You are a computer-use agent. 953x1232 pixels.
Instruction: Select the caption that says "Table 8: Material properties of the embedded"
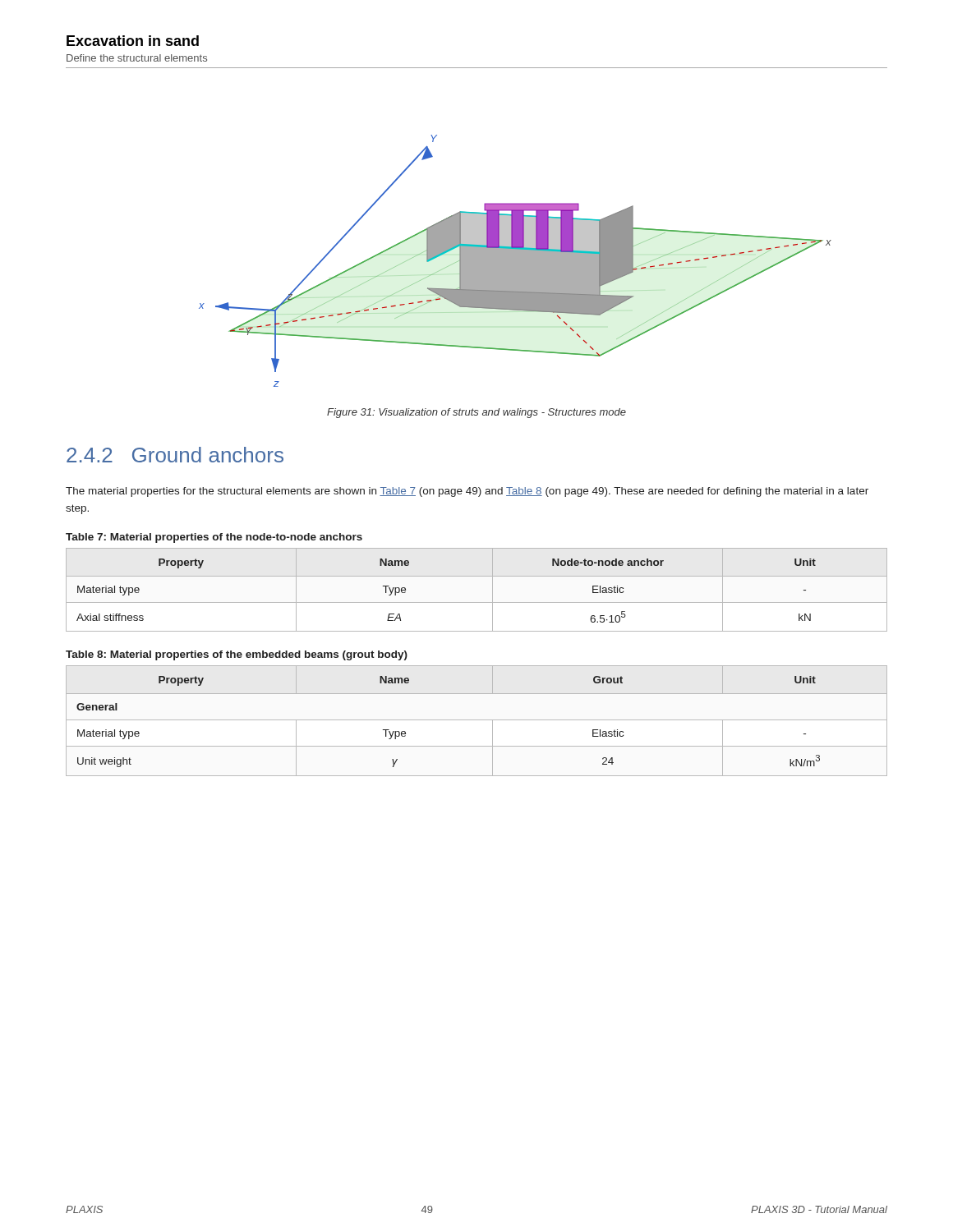tap(237, 654)
